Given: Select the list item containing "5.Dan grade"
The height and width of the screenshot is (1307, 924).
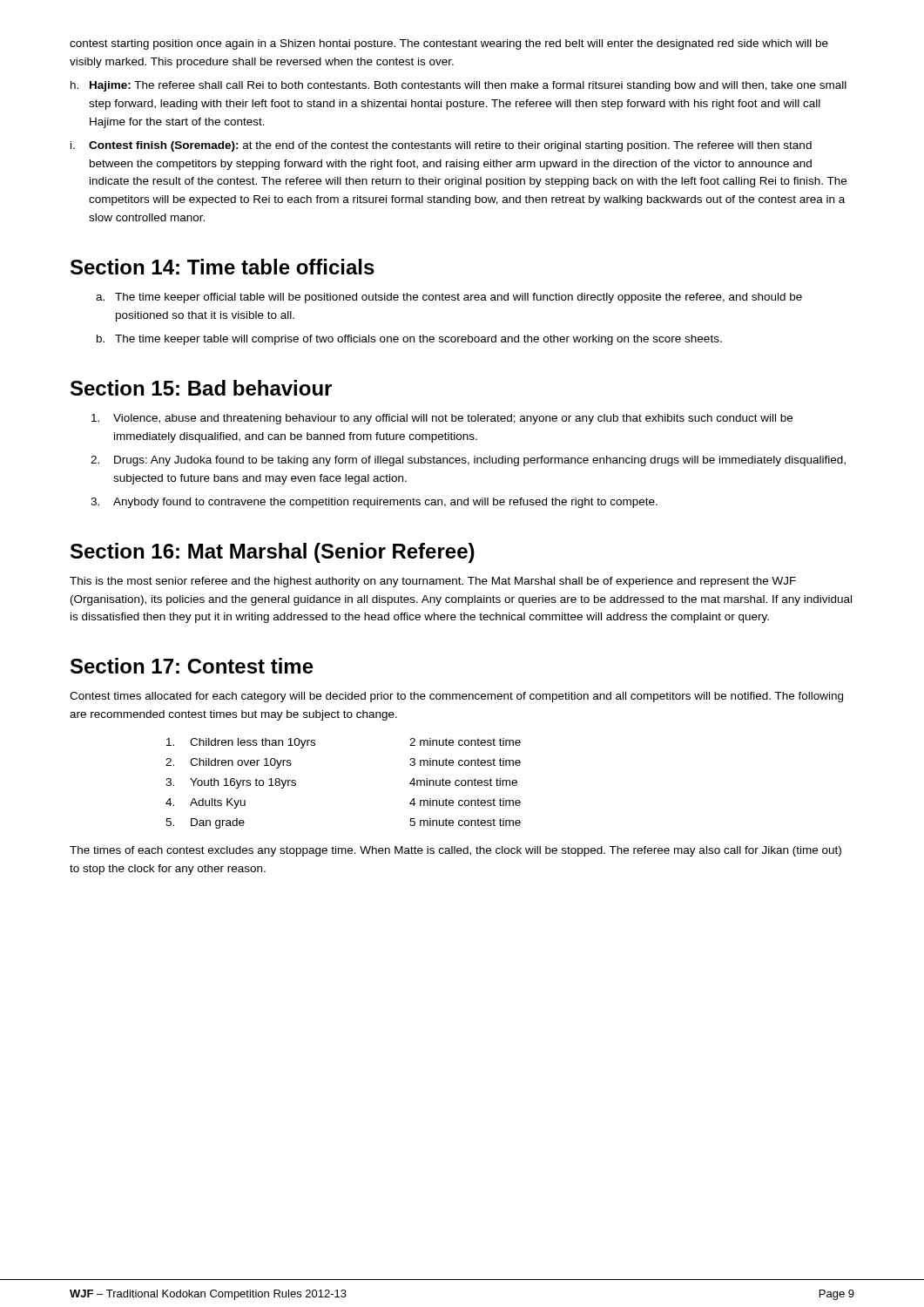Looking at the screenshot, I should [205, 823].
